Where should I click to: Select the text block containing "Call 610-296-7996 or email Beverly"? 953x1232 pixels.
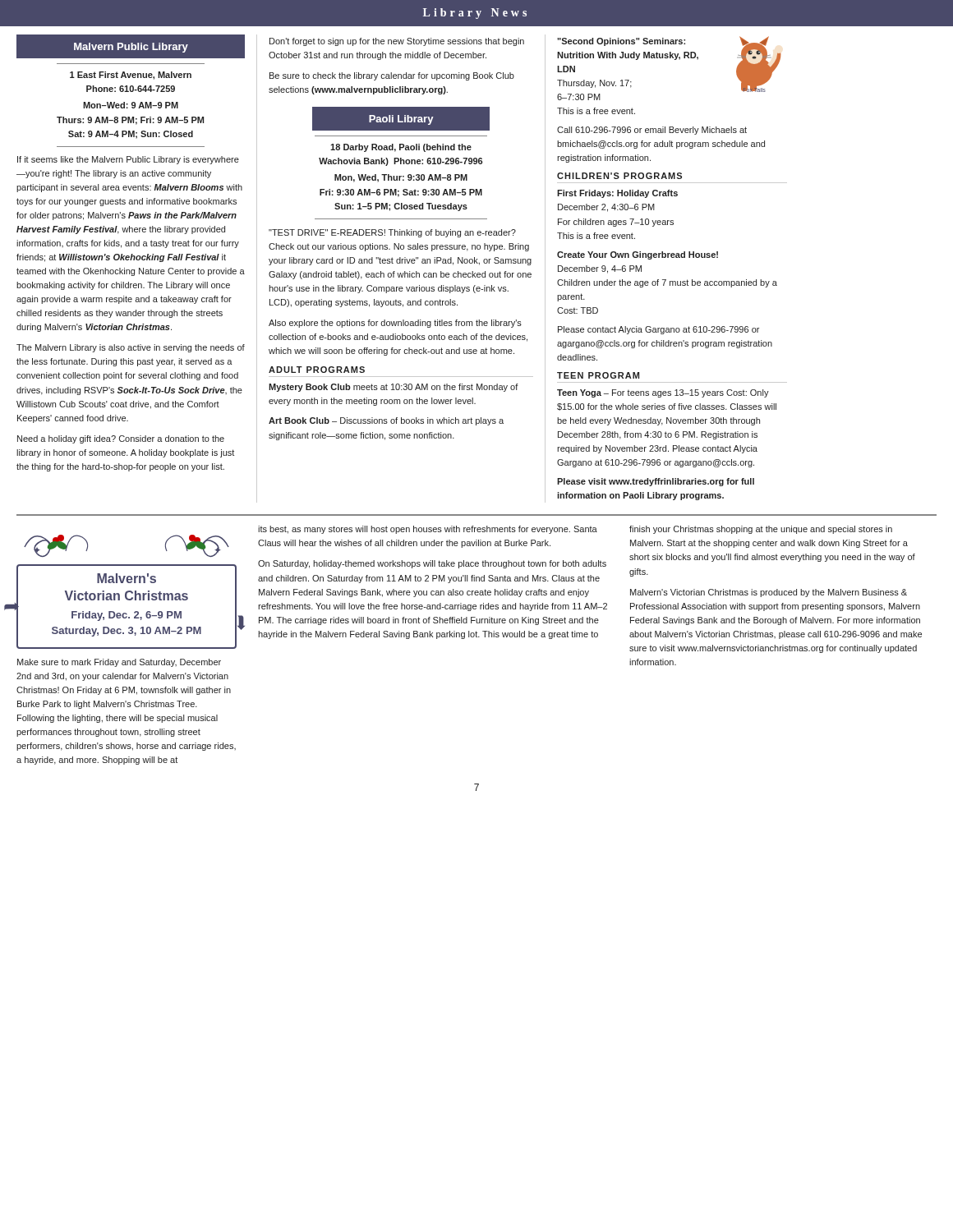point(661,144)
